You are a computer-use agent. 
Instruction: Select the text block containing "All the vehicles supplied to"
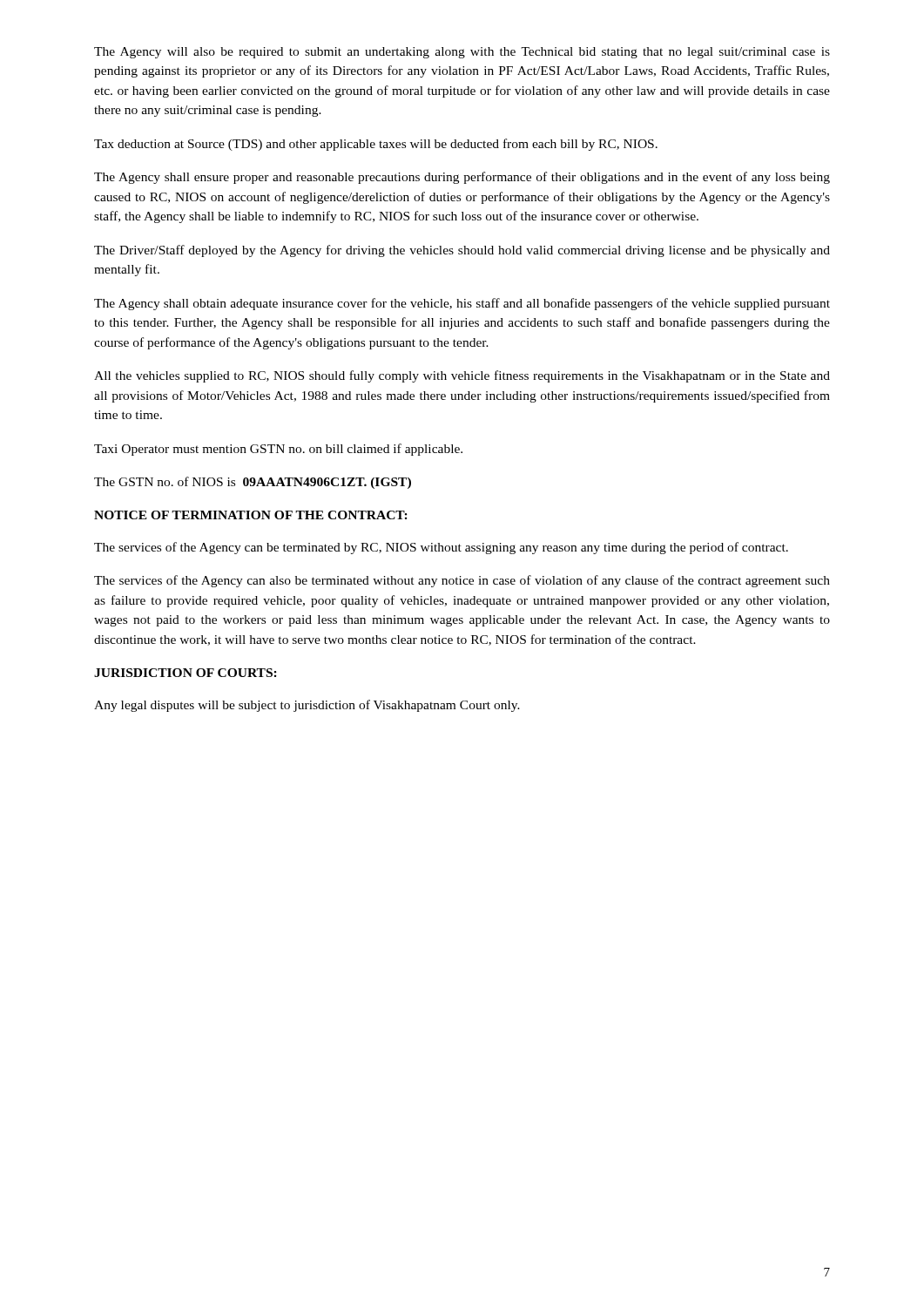coord(462,395)
